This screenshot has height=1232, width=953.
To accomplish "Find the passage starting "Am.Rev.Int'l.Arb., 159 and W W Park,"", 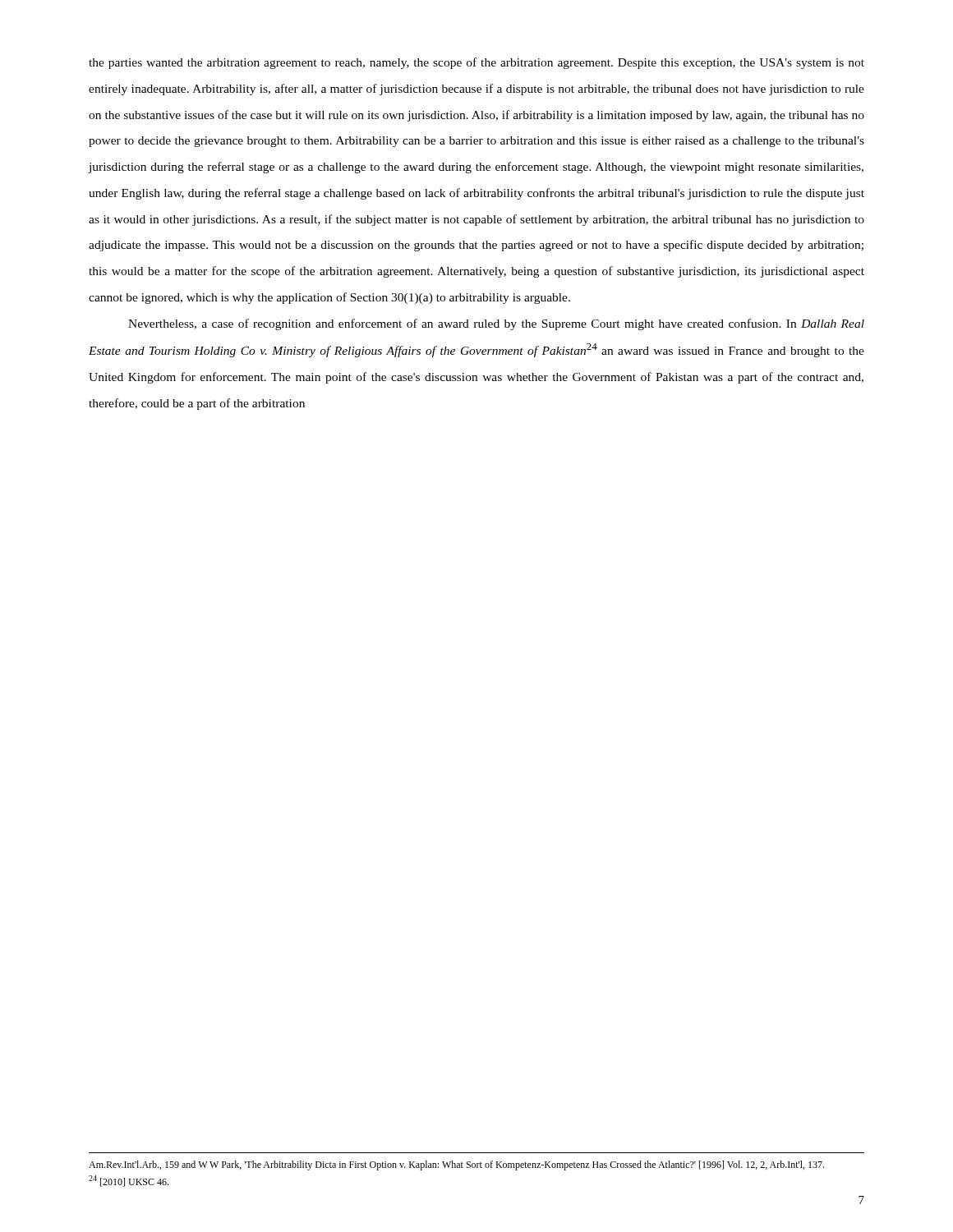I will [x=476, y=1174].
